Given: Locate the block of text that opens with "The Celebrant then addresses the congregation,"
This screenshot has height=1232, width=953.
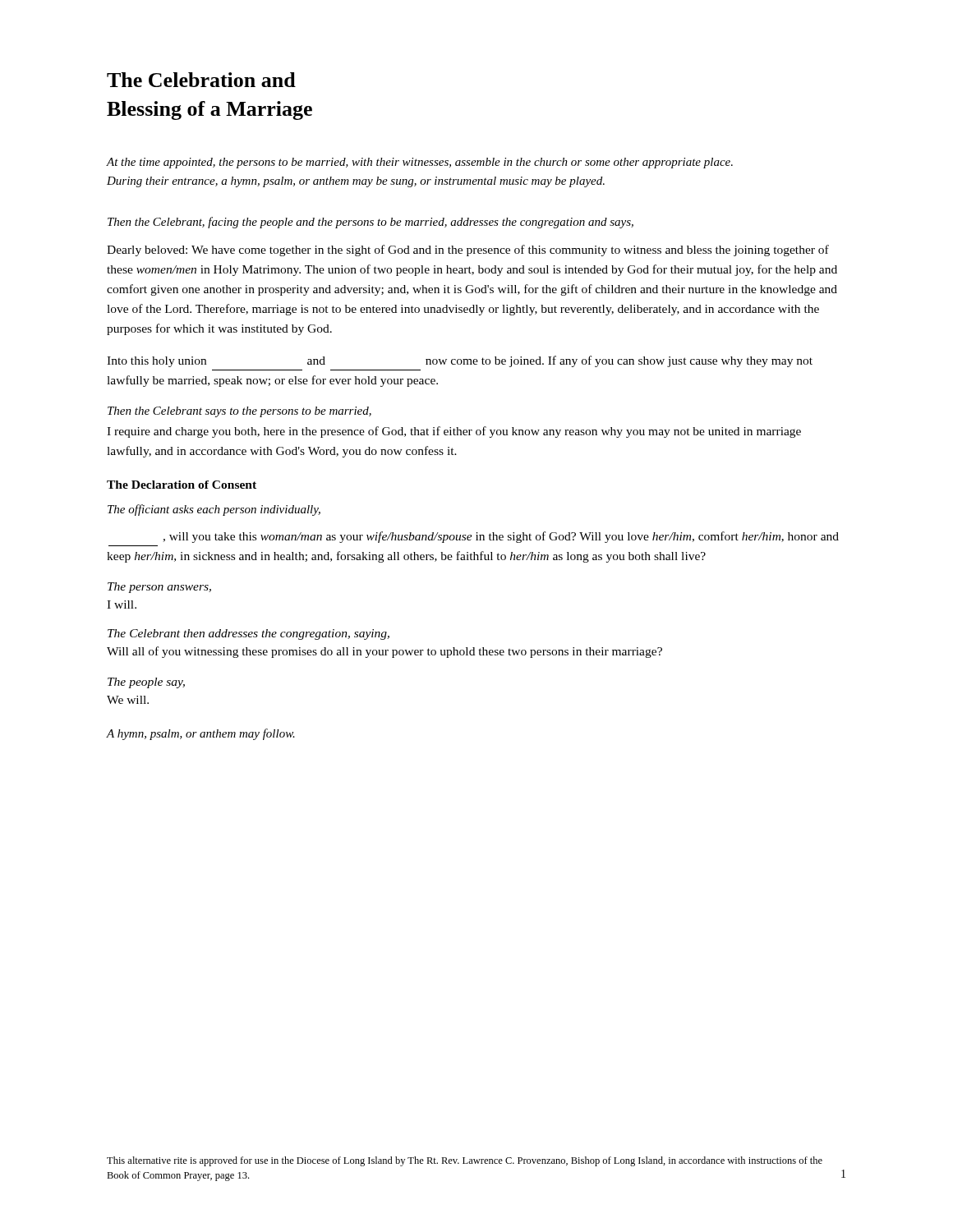Looking at the screenshot, I should point(385,642).
